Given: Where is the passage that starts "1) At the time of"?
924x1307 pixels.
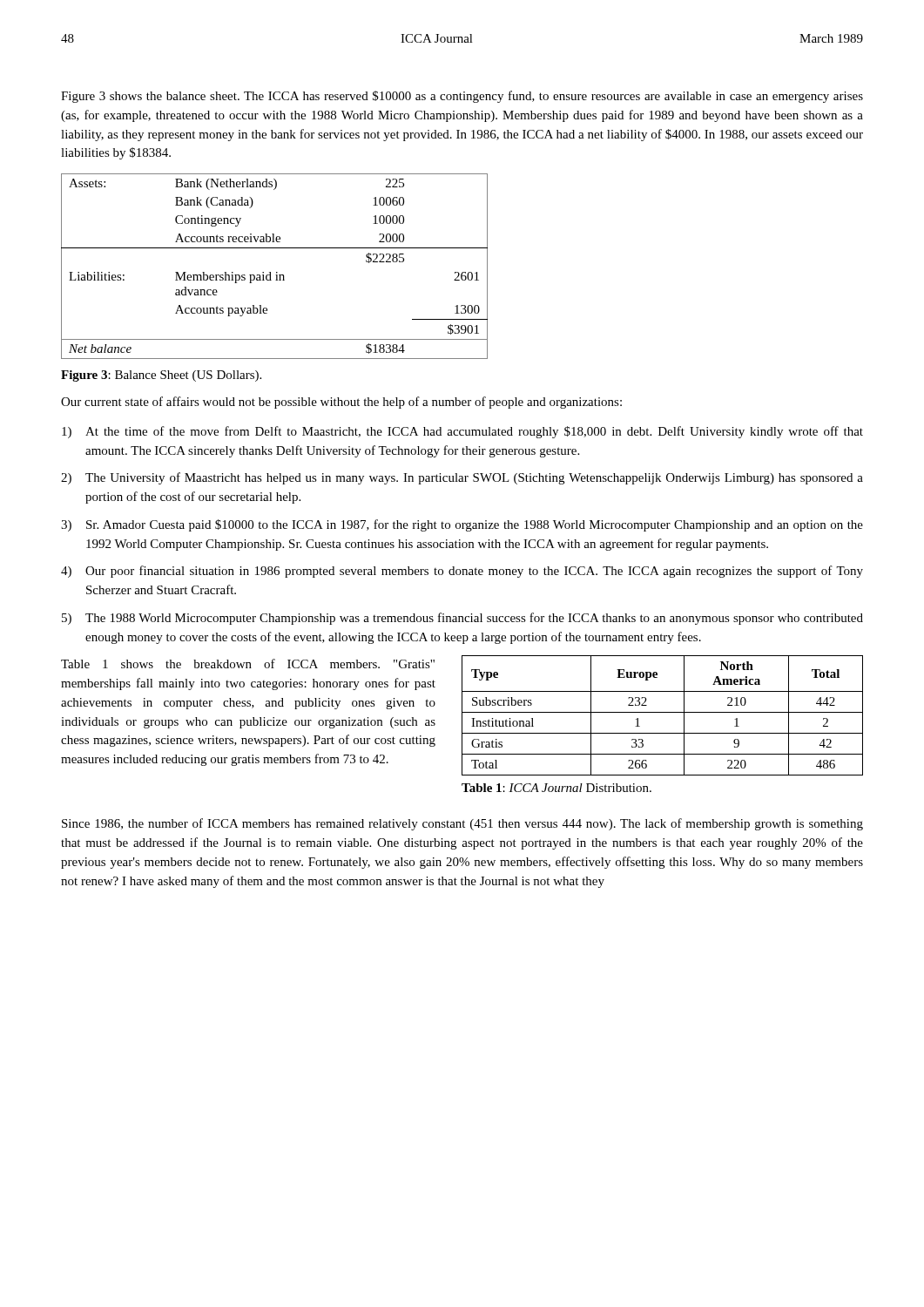Looking at the screenshot, I should (462, 441).
